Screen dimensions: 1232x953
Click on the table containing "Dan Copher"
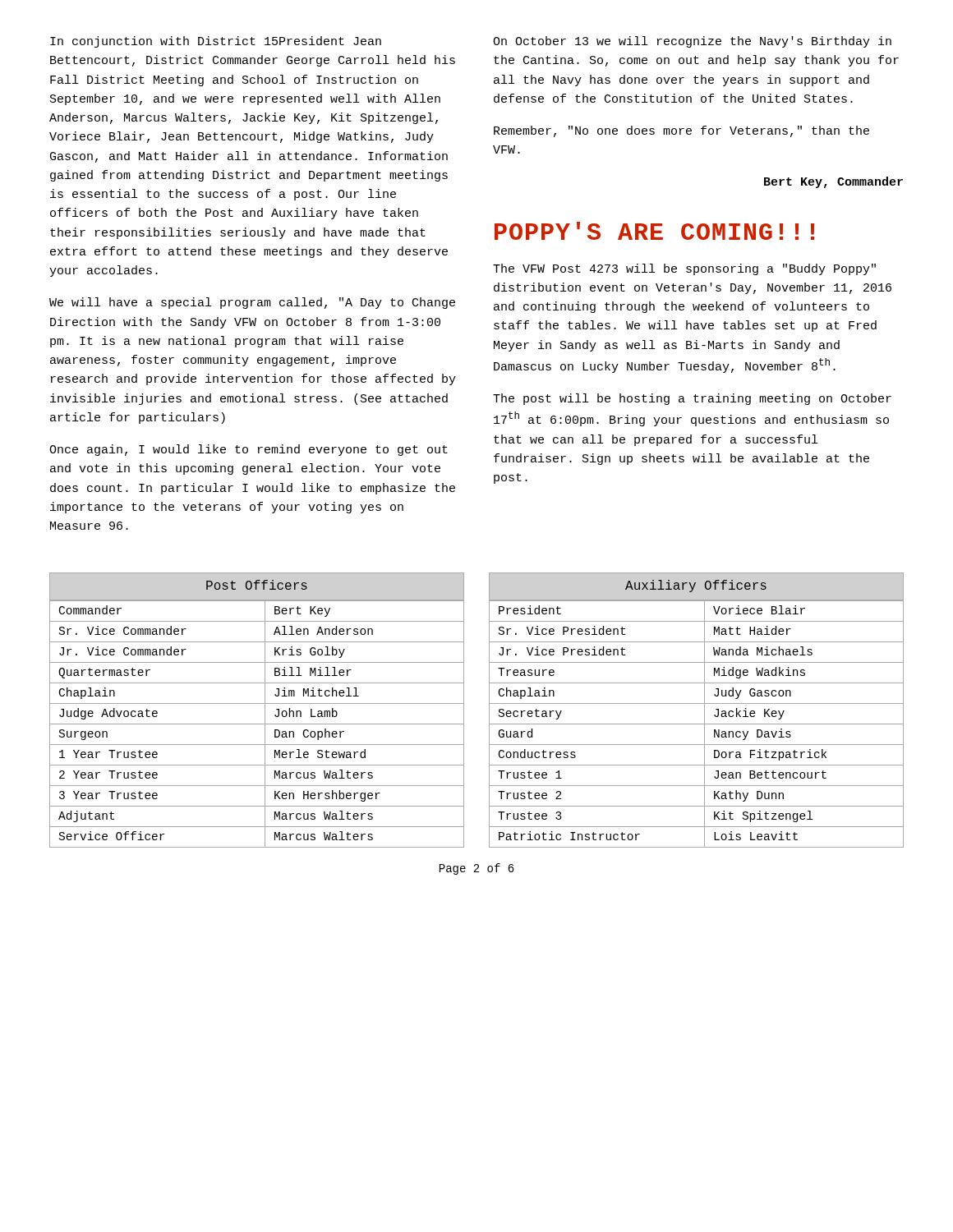coord(257,724)
